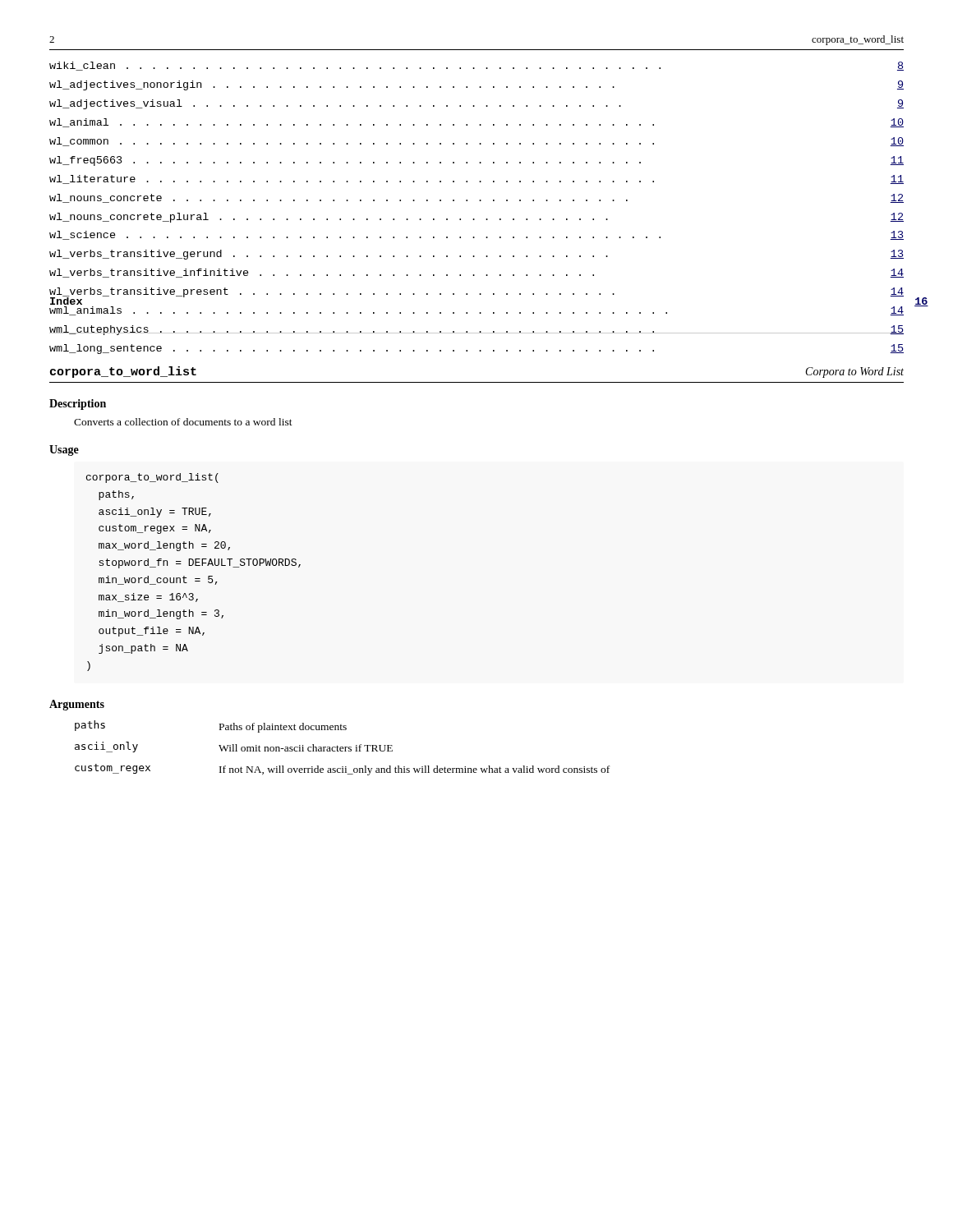Point to the text block starting "wl_adjectives_nonorigin . . . . ."
The width and height of the screenshot is (953, 1232).
[x=476, y=86]
